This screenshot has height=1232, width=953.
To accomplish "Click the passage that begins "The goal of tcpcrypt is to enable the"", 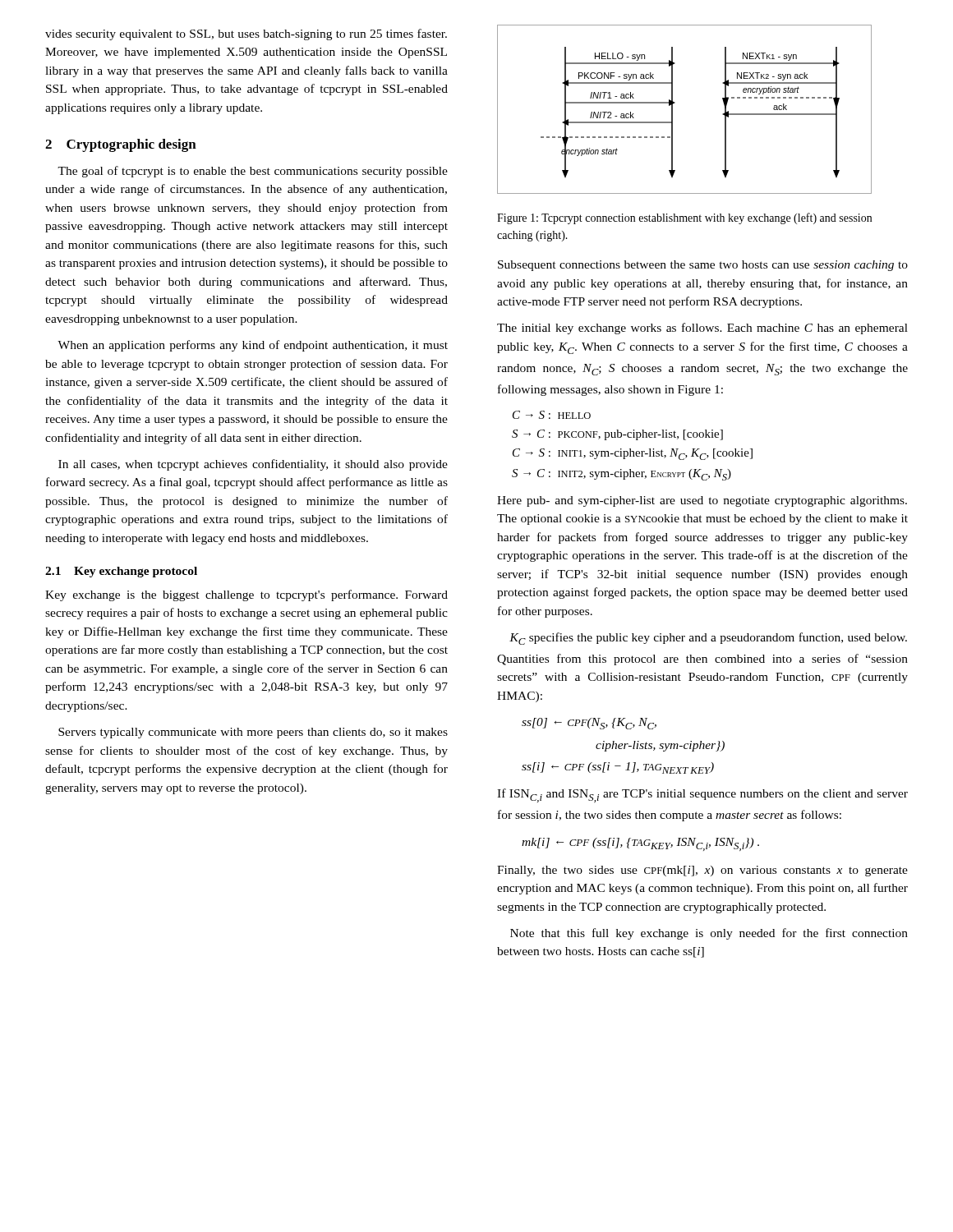I will tap(246, 245).
